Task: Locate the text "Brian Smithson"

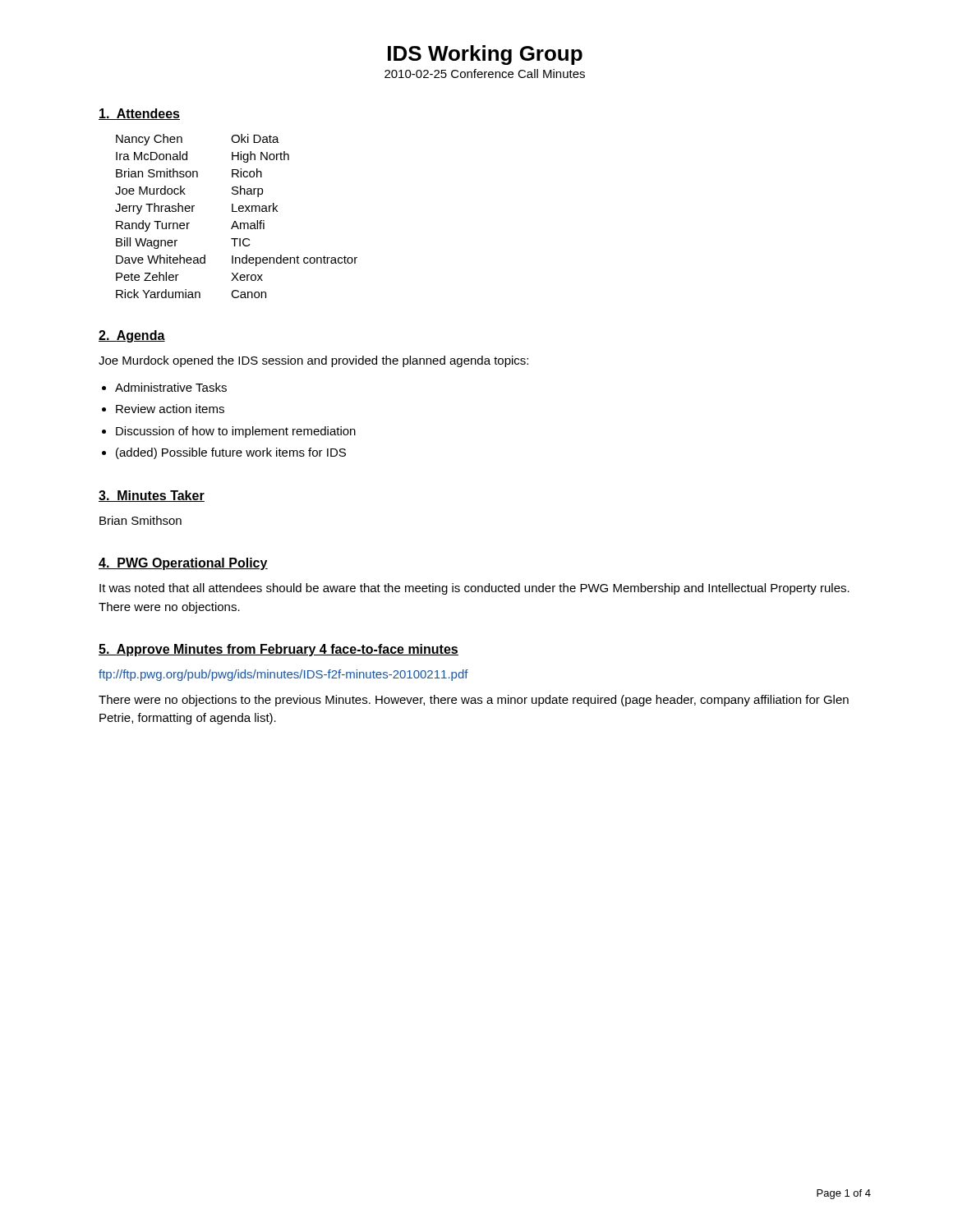Action: click(140, 520)
